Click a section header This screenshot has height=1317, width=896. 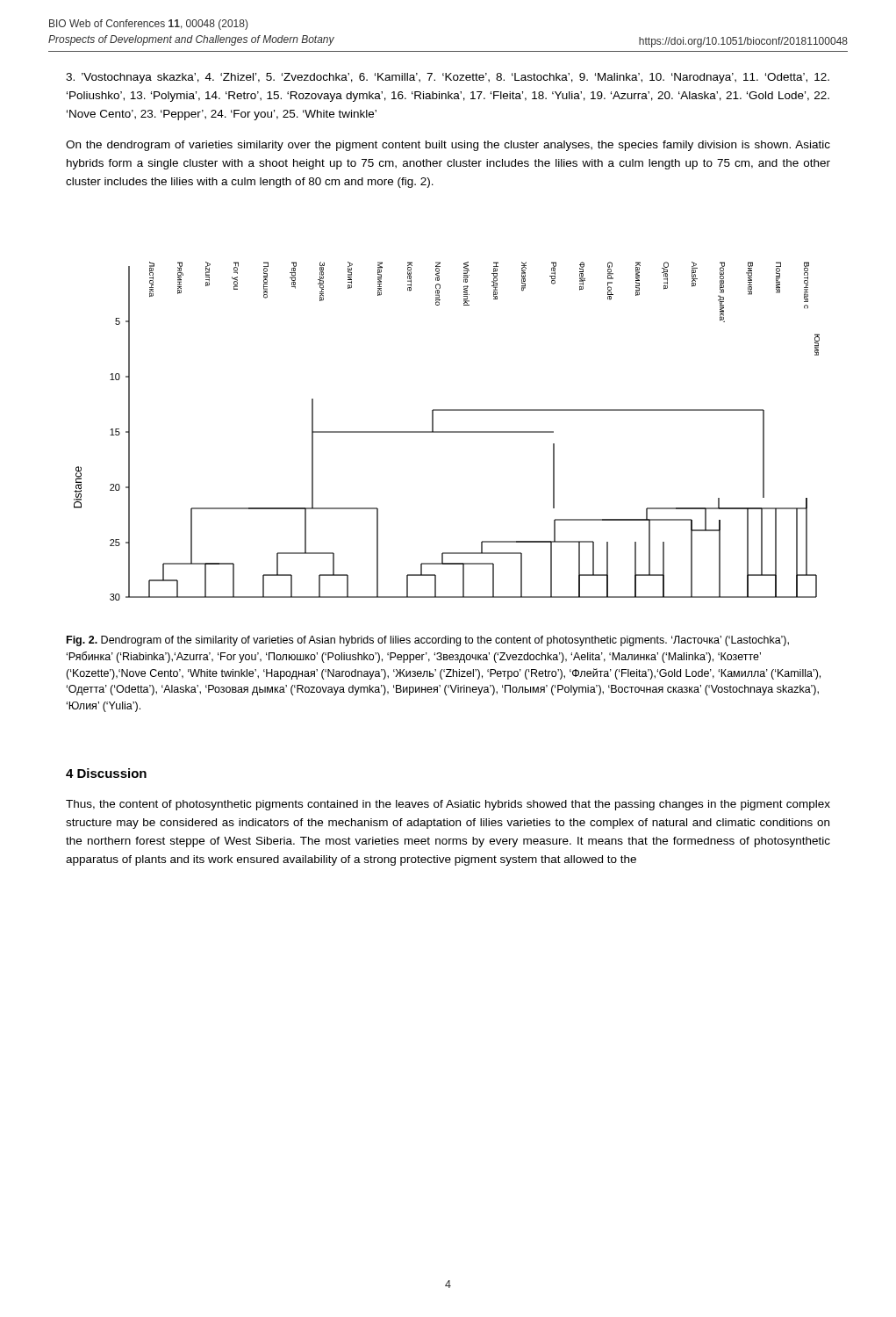pos(106,773)
